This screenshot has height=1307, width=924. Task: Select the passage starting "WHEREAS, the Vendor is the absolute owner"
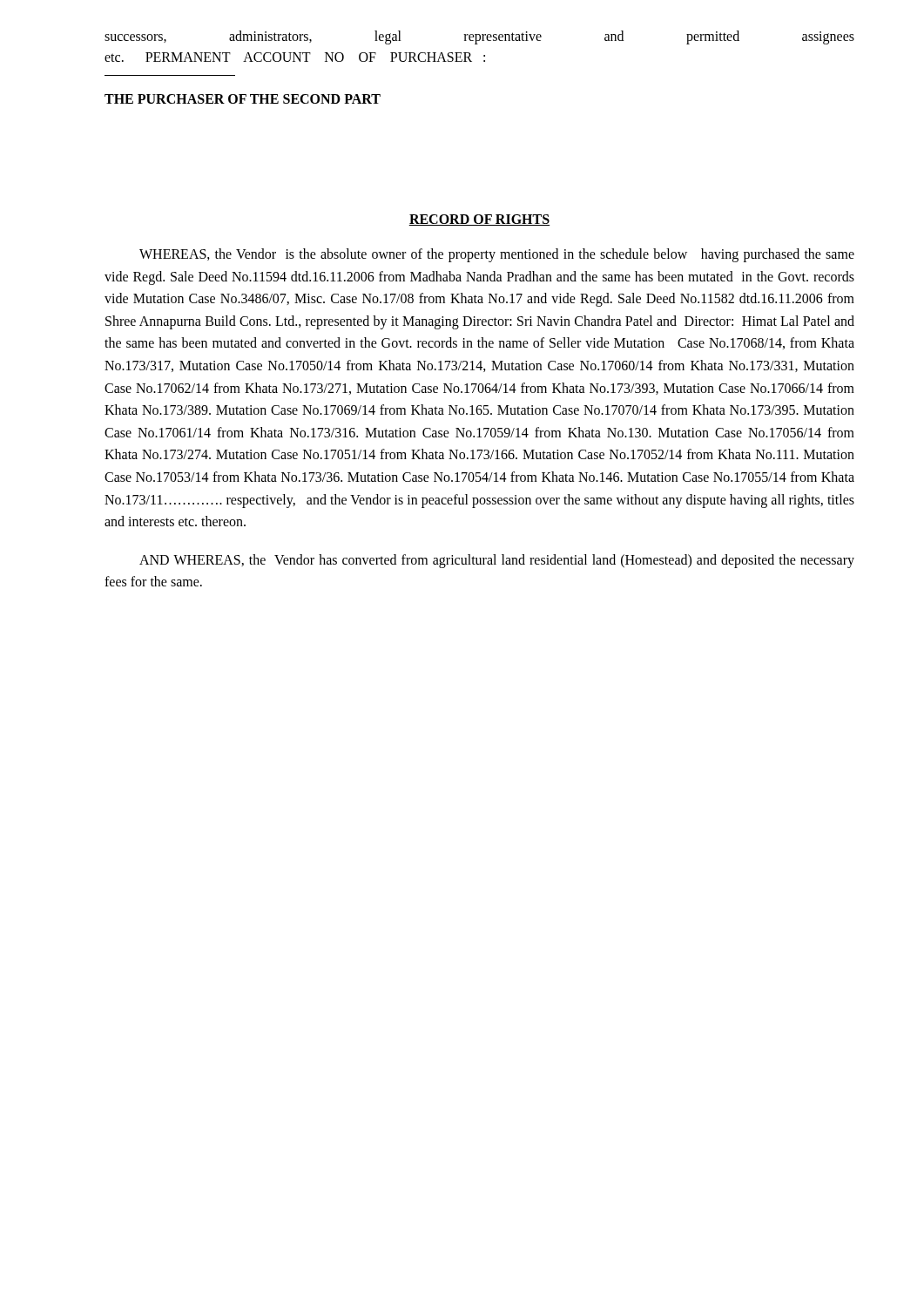[479, 388]
